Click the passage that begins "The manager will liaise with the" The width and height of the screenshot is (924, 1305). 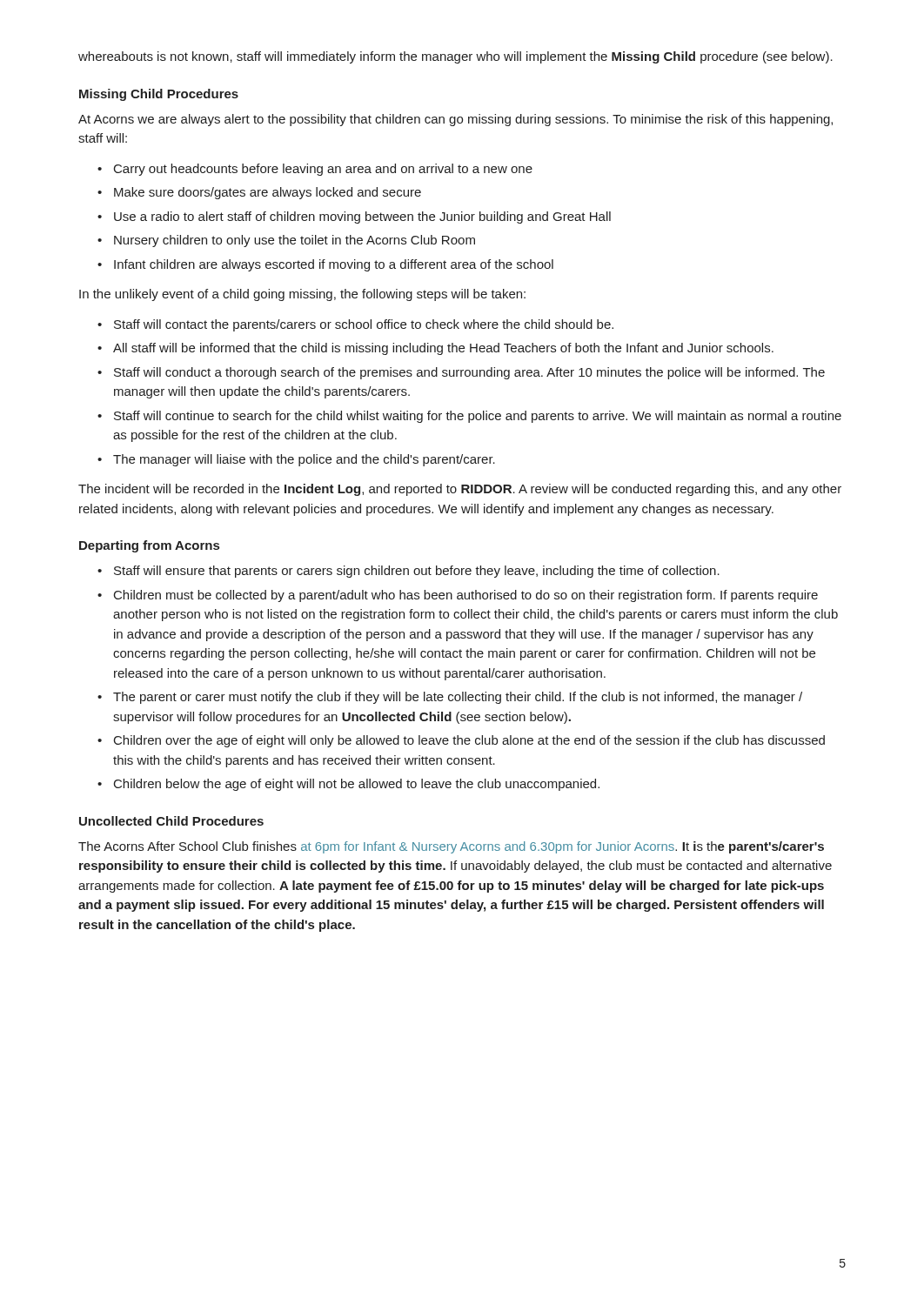click(304, 459)
